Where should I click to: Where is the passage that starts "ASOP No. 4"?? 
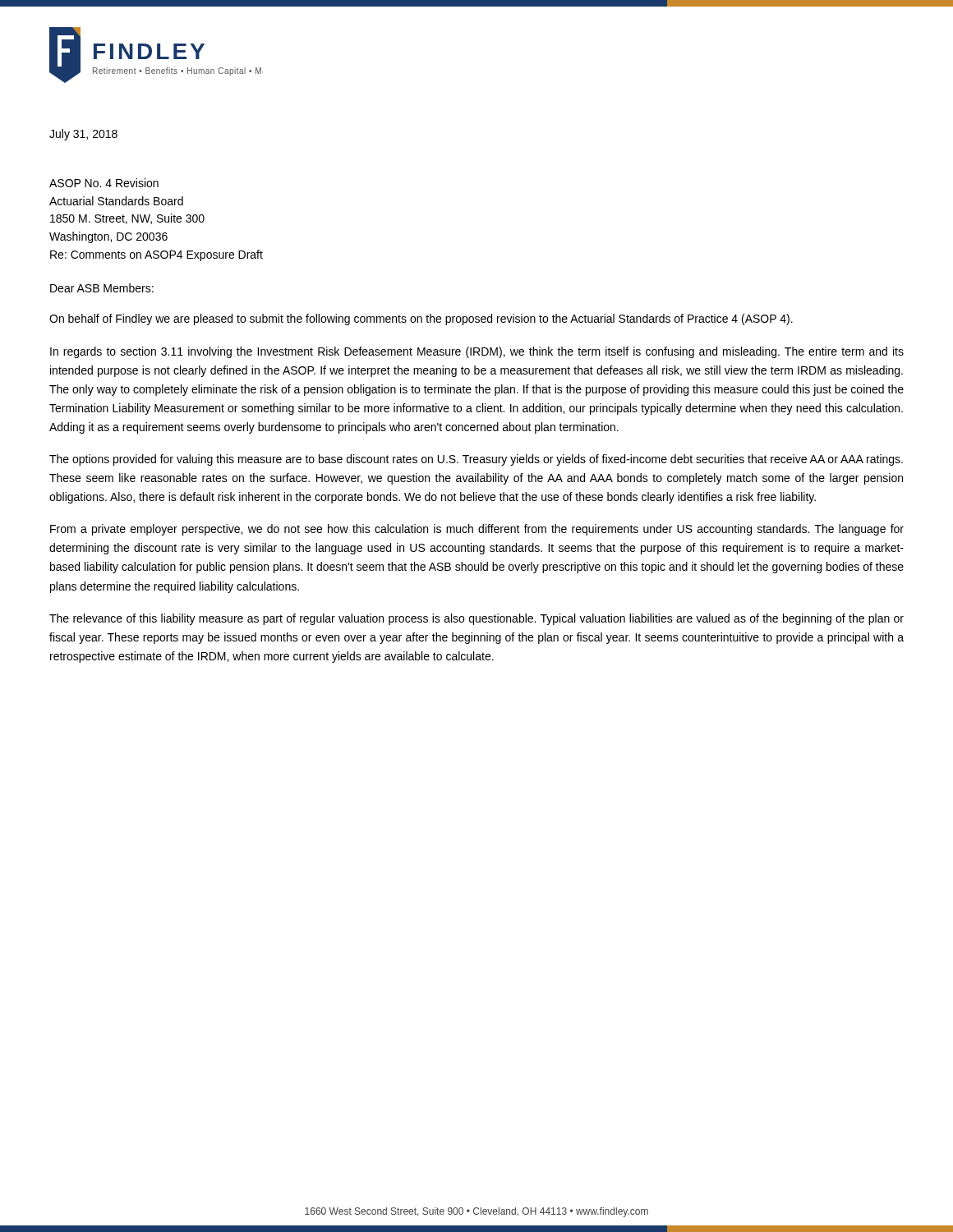point(156,219)
